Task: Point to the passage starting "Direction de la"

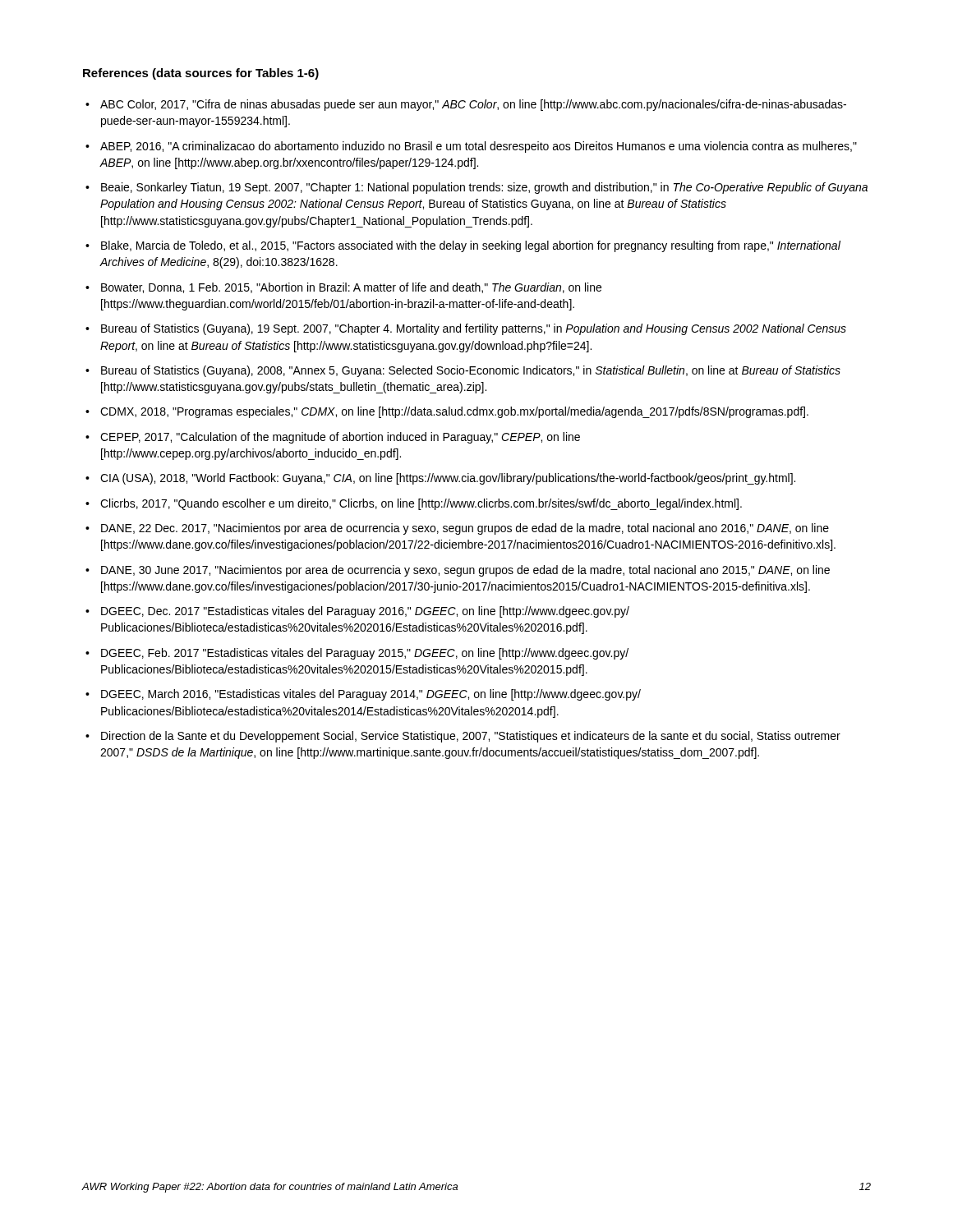Action: [x=470, y=744]
